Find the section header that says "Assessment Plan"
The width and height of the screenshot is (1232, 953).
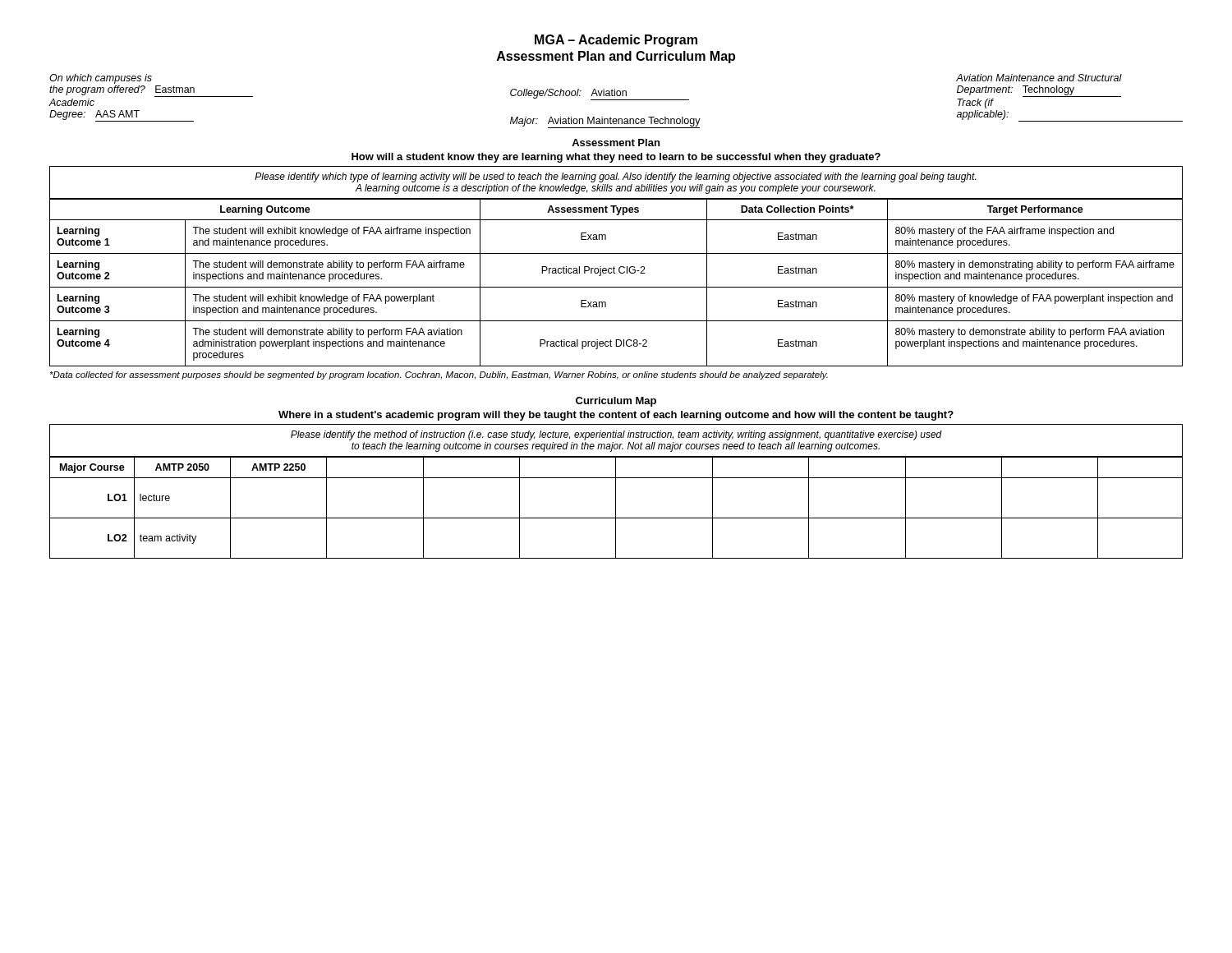click(616, 143)
